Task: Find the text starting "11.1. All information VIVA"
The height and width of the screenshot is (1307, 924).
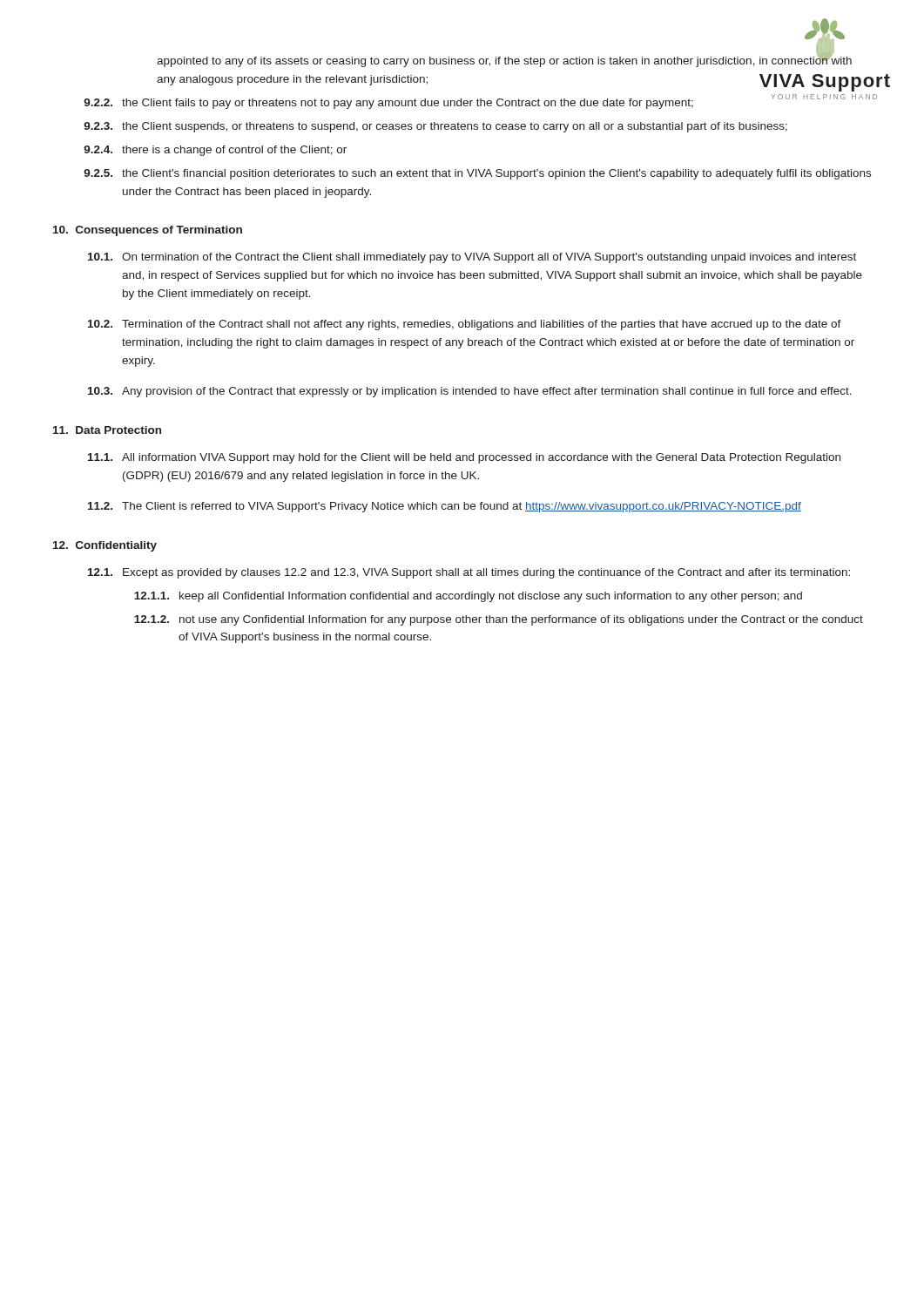Action: 462,467
